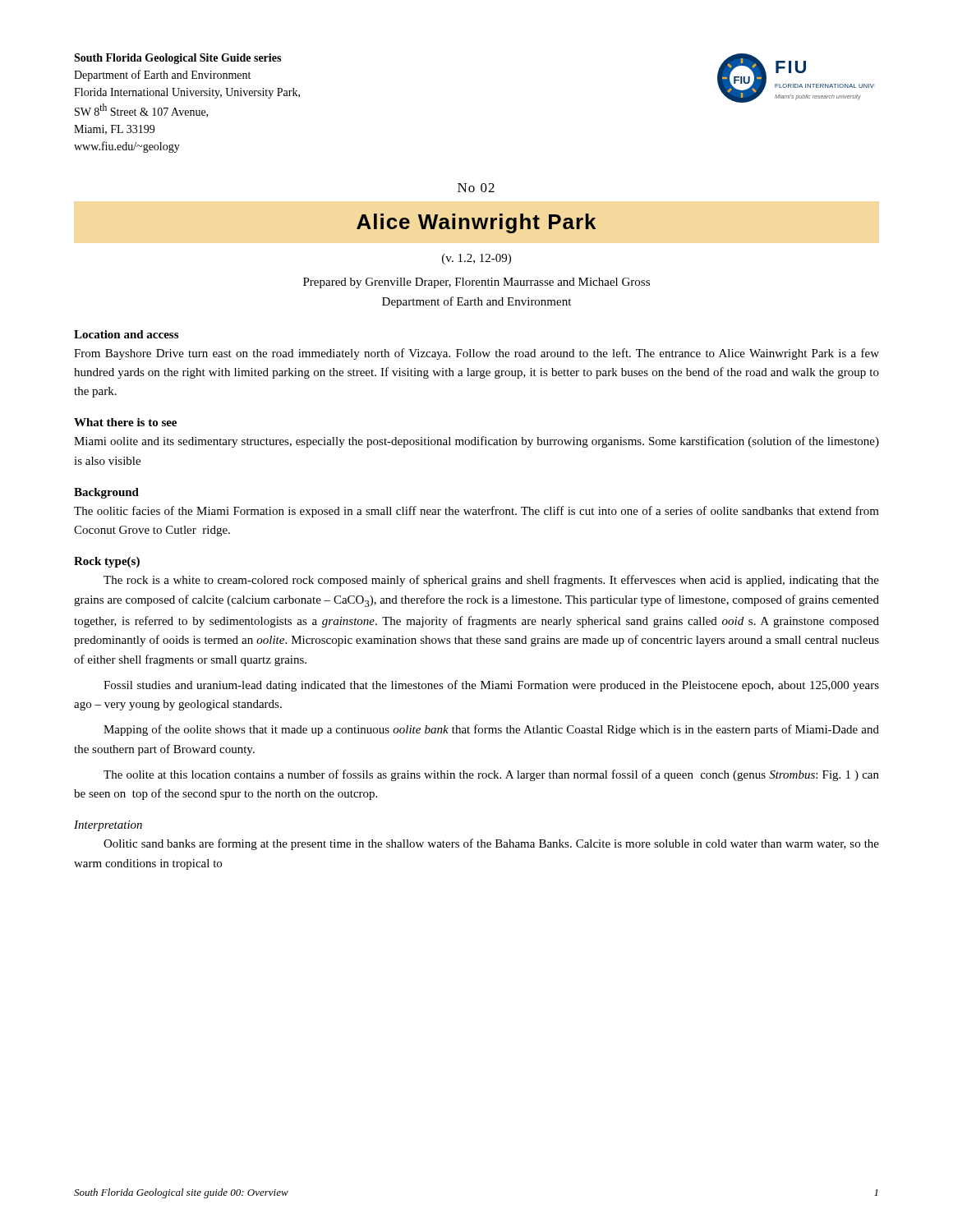Click on the text block that reads "Oolitic sand banks are forming at the"
953x1232 pixels.
tap(476, 854)
